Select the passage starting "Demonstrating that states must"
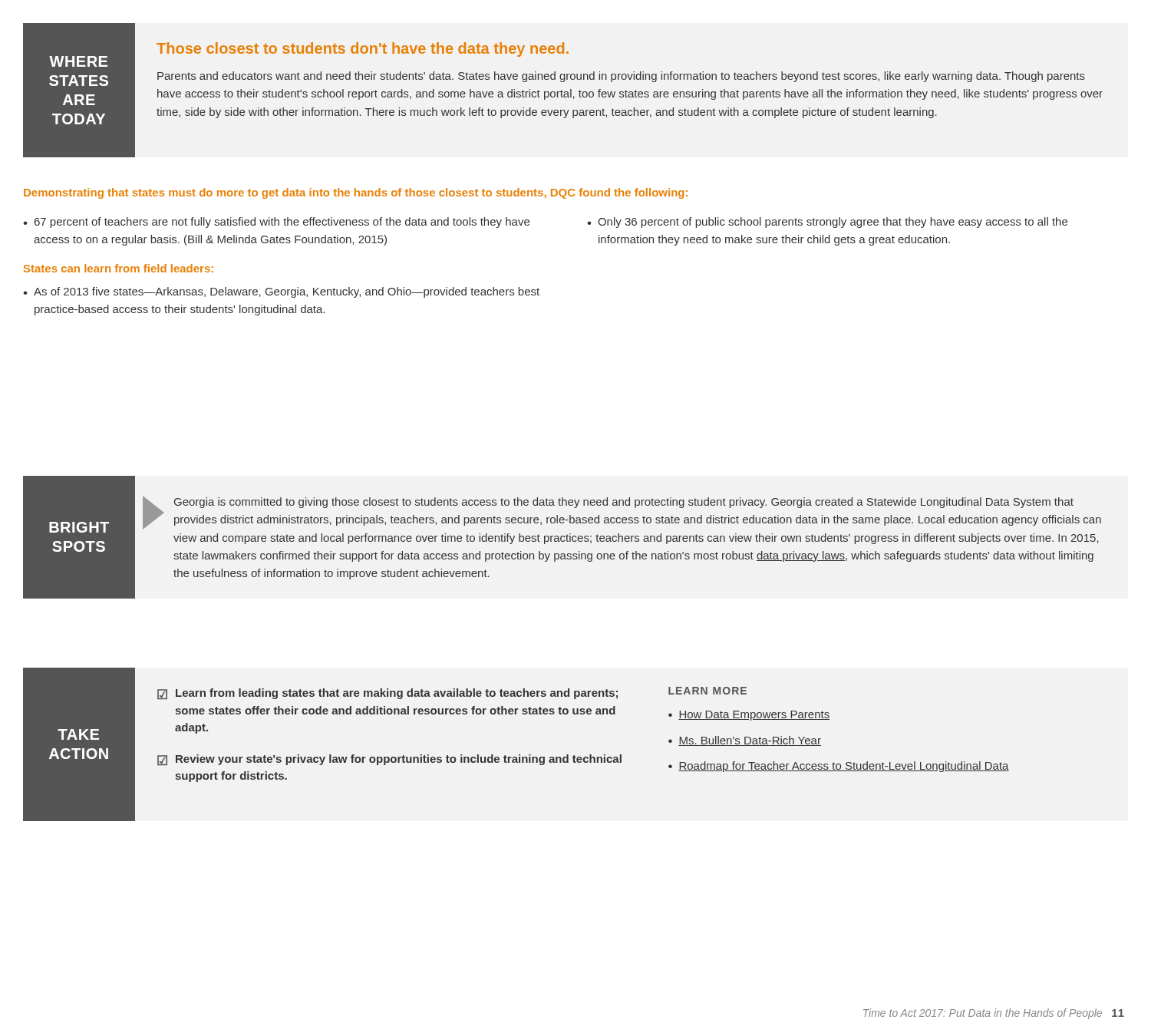Image resolution: width=1151 pixels, height=1036 pixels. point(356,193)
